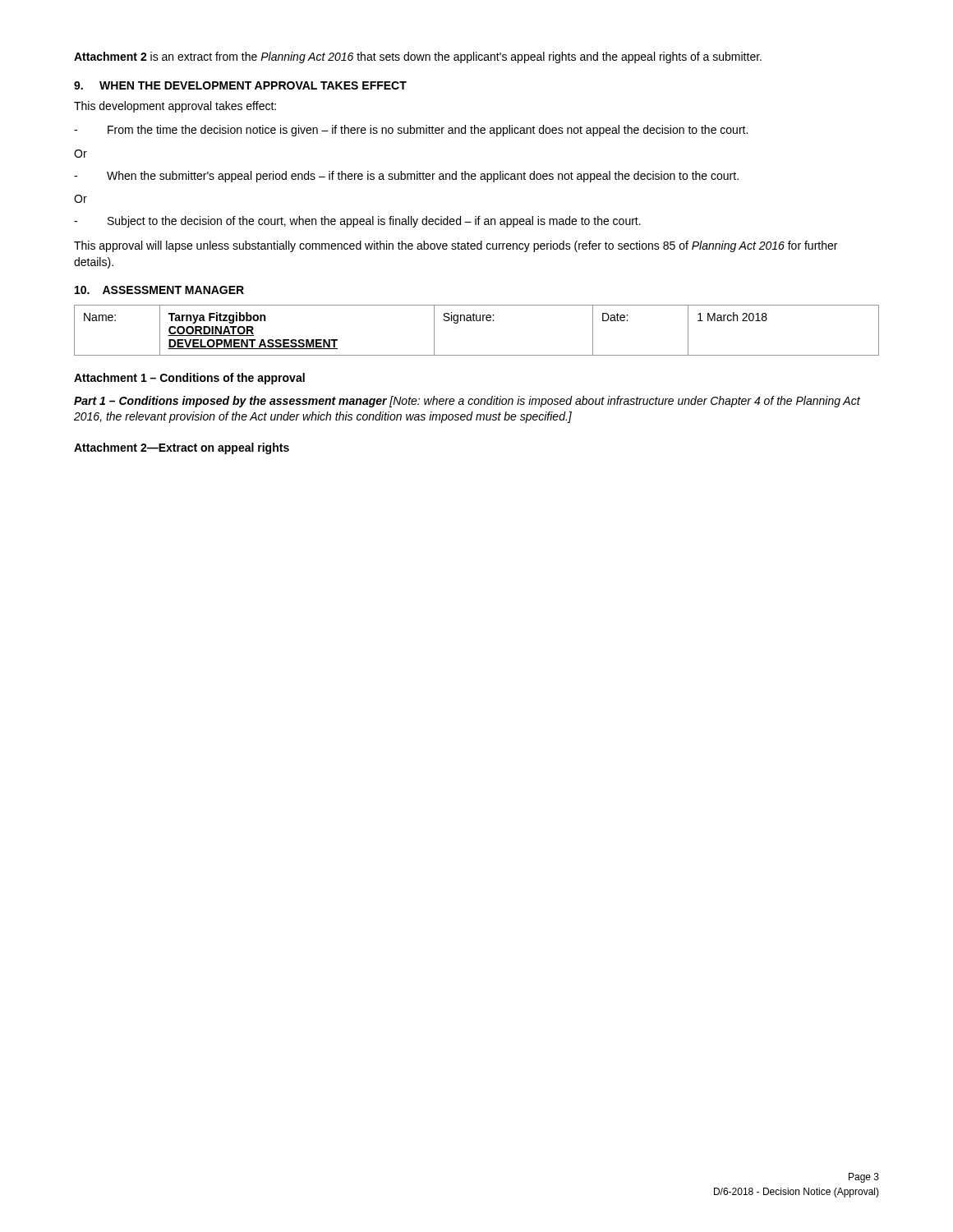Locate the list item that says "- When the"
Viewport: 953px width, 1232px height.
point(476,176)
